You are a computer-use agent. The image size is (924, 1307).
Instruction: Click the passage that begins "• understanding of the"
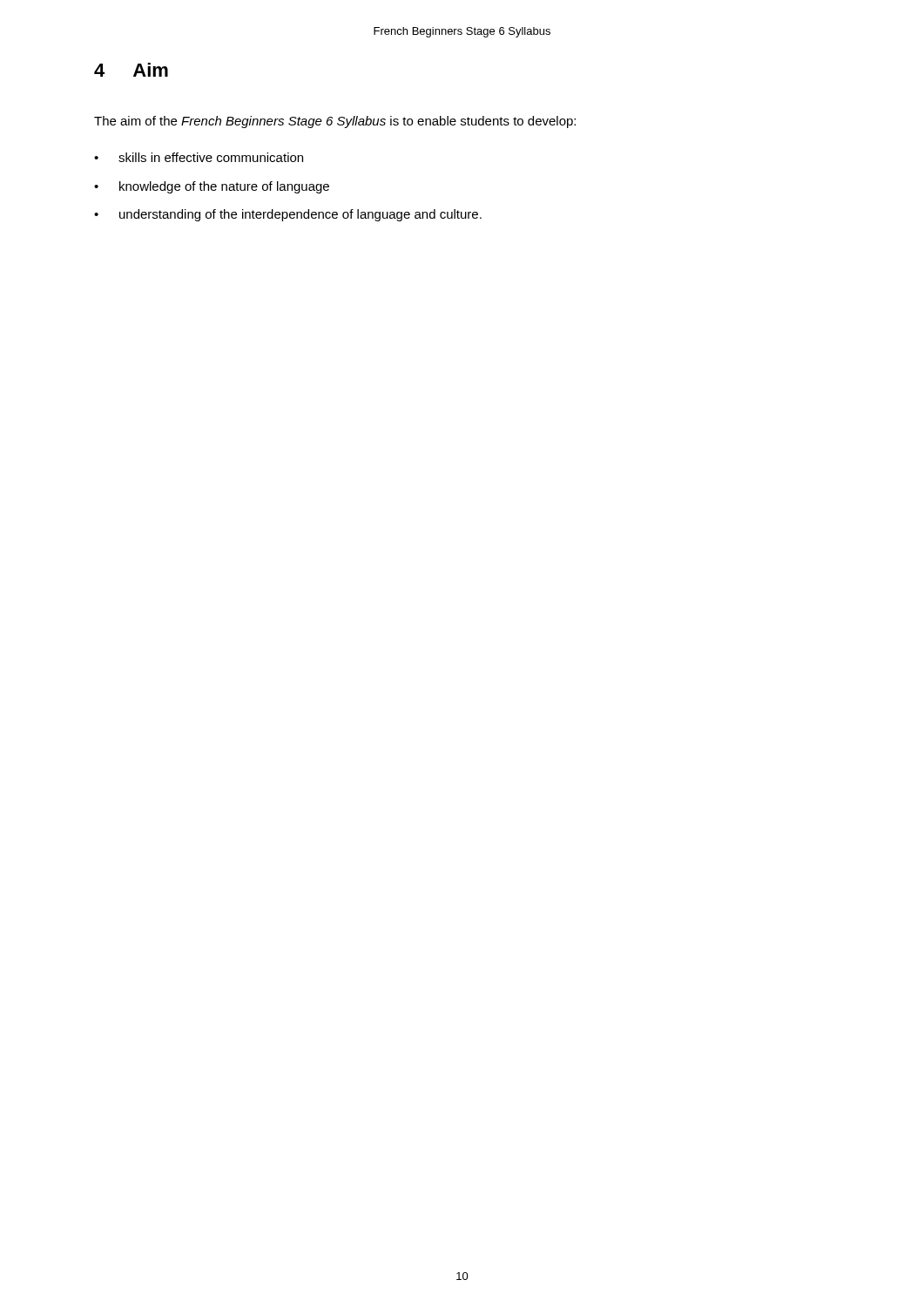point(288,215)
